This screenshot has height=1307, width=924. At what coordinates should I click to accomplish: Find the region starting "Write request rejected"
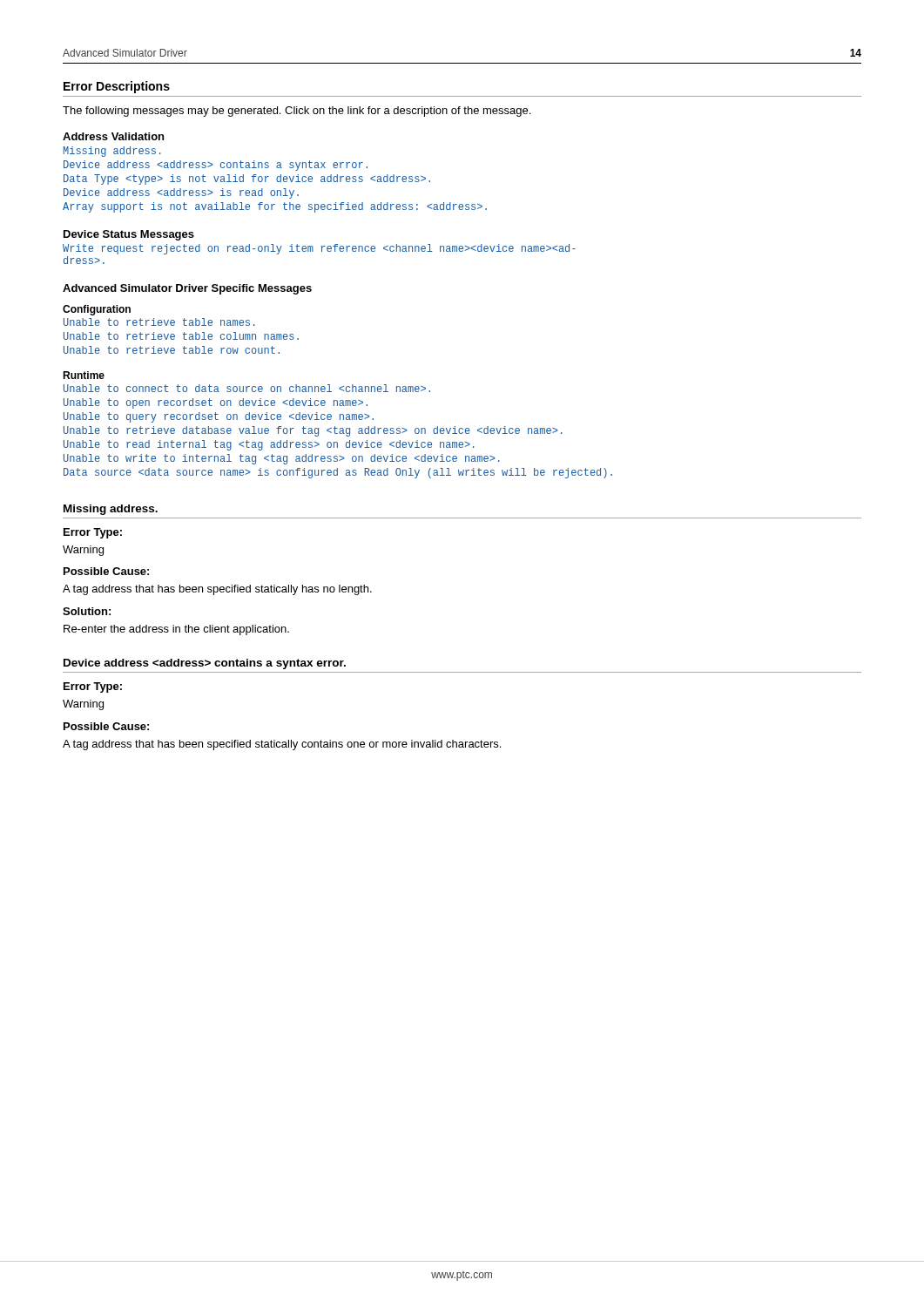(x=462, y=255)
